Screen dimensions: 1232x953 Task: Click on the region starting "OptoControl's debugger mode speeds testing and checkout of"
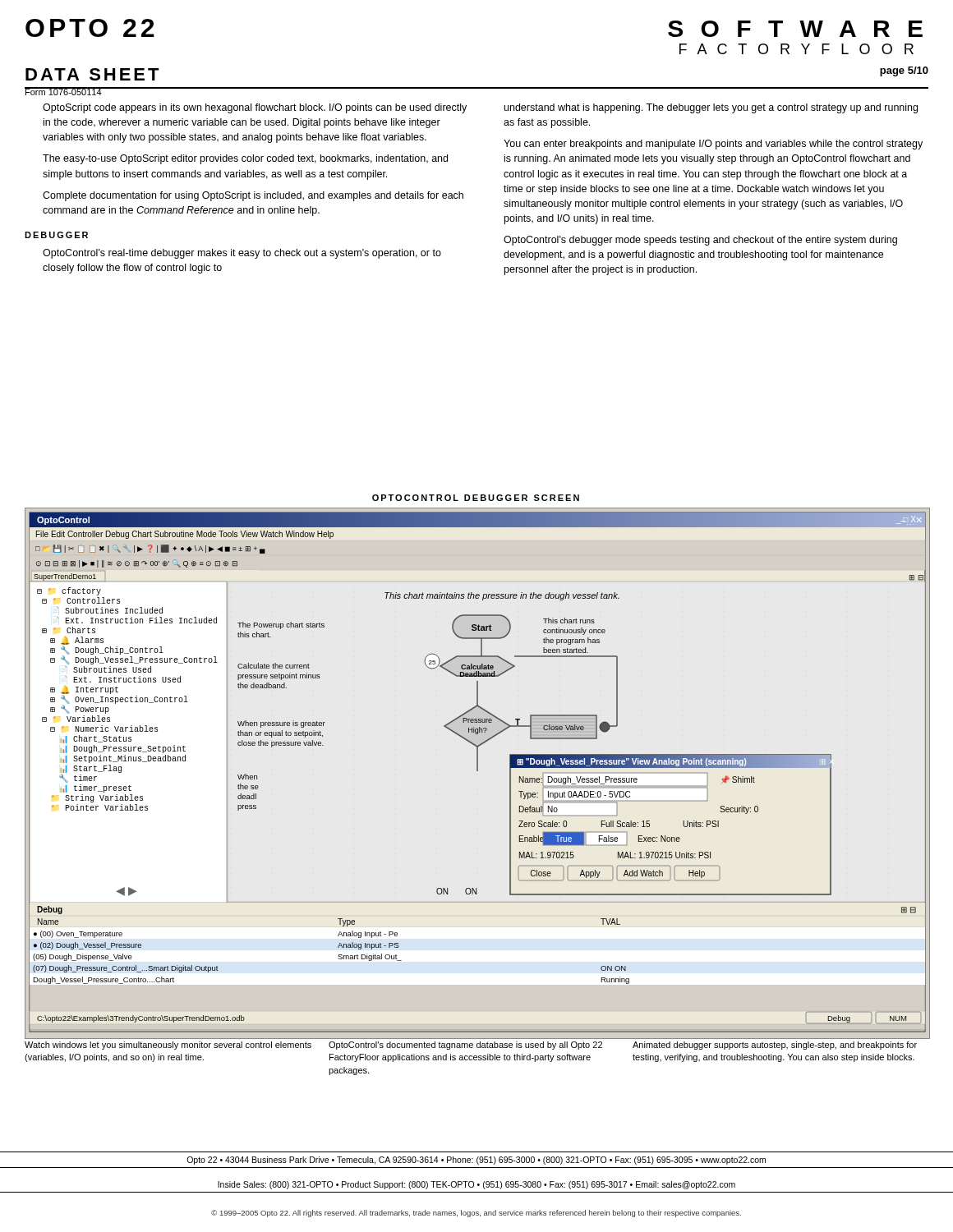[x=701, y=255]
